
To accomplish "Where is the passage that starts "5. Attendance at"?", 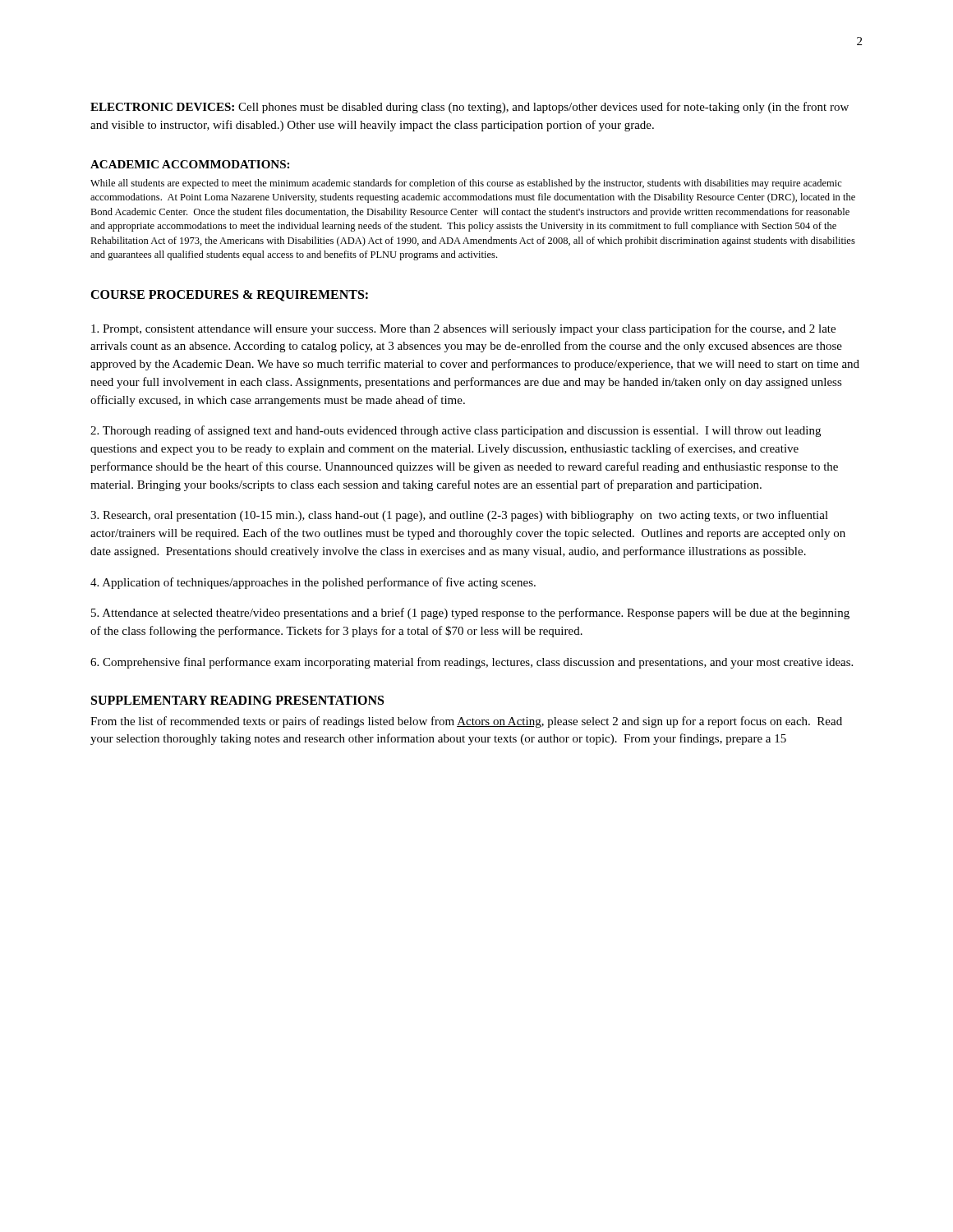I will pos(470,622).
